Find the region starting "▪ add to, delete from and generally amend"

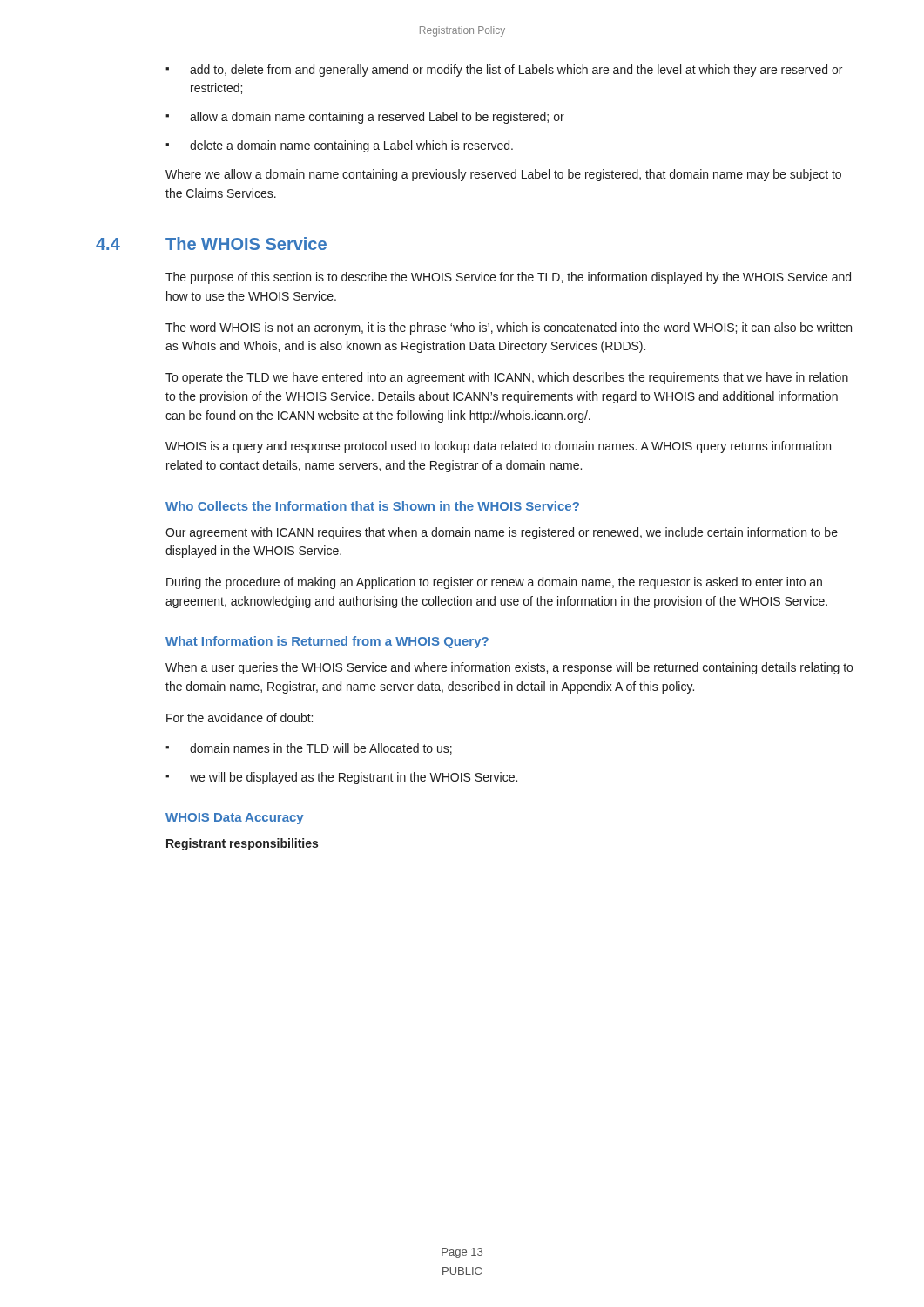click(510, 79)
